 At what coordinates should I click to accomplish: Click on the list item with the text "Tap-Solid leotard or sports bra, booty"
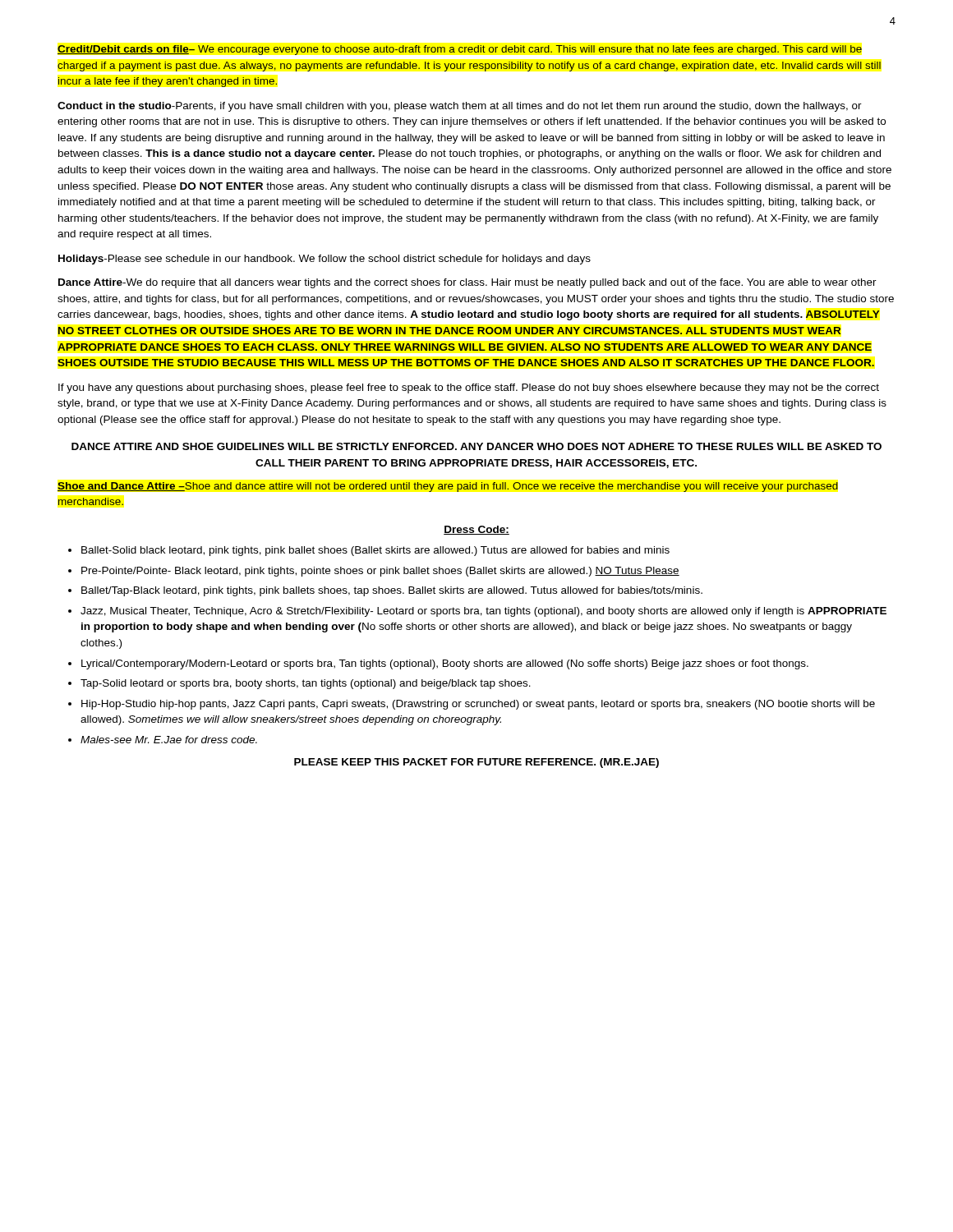click(x=306, y=683)
